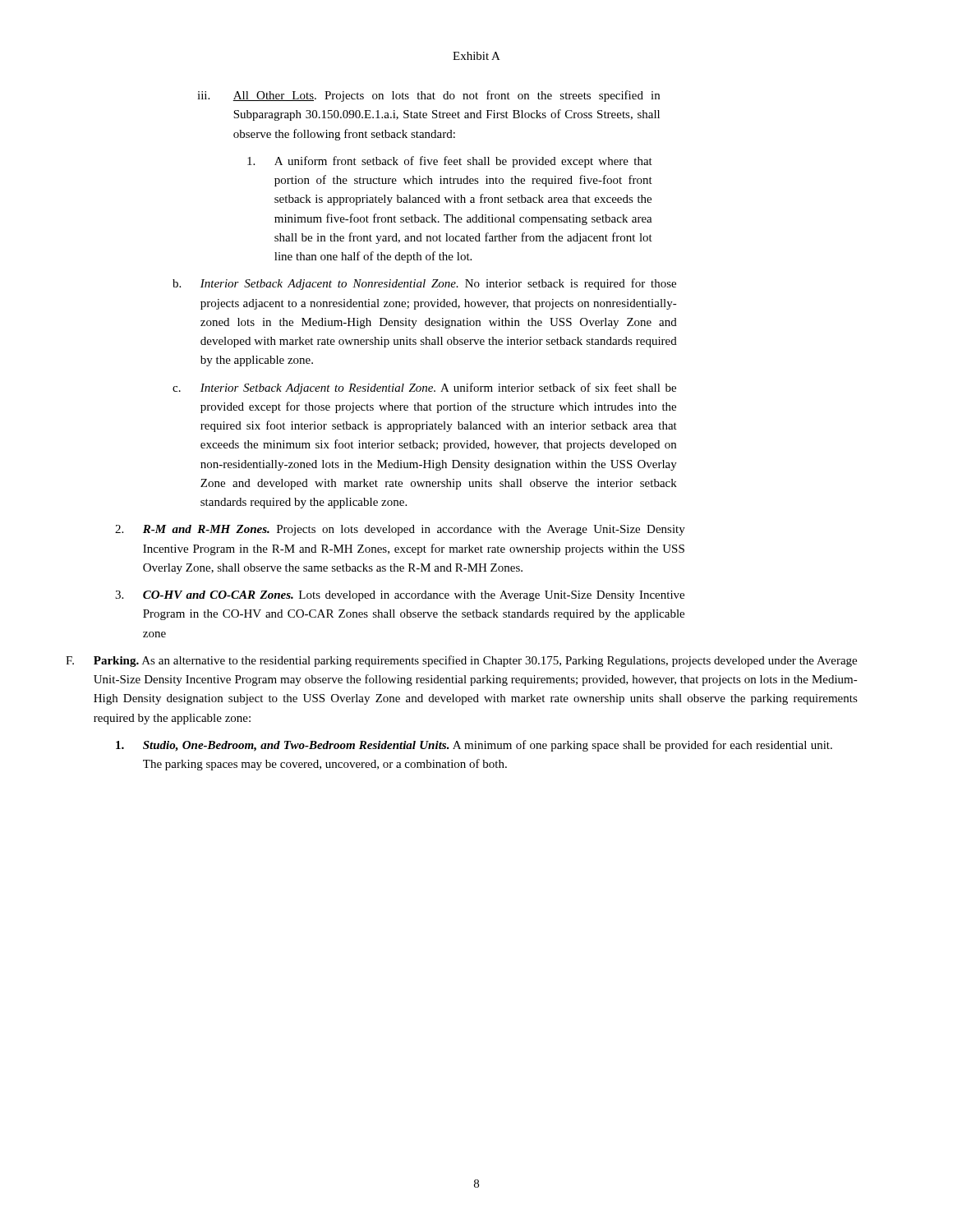Screen dimensions: 1232x953
Task: Find the text block starting "b. Interior Setback Adjacent"
Action: click(425, 322)
